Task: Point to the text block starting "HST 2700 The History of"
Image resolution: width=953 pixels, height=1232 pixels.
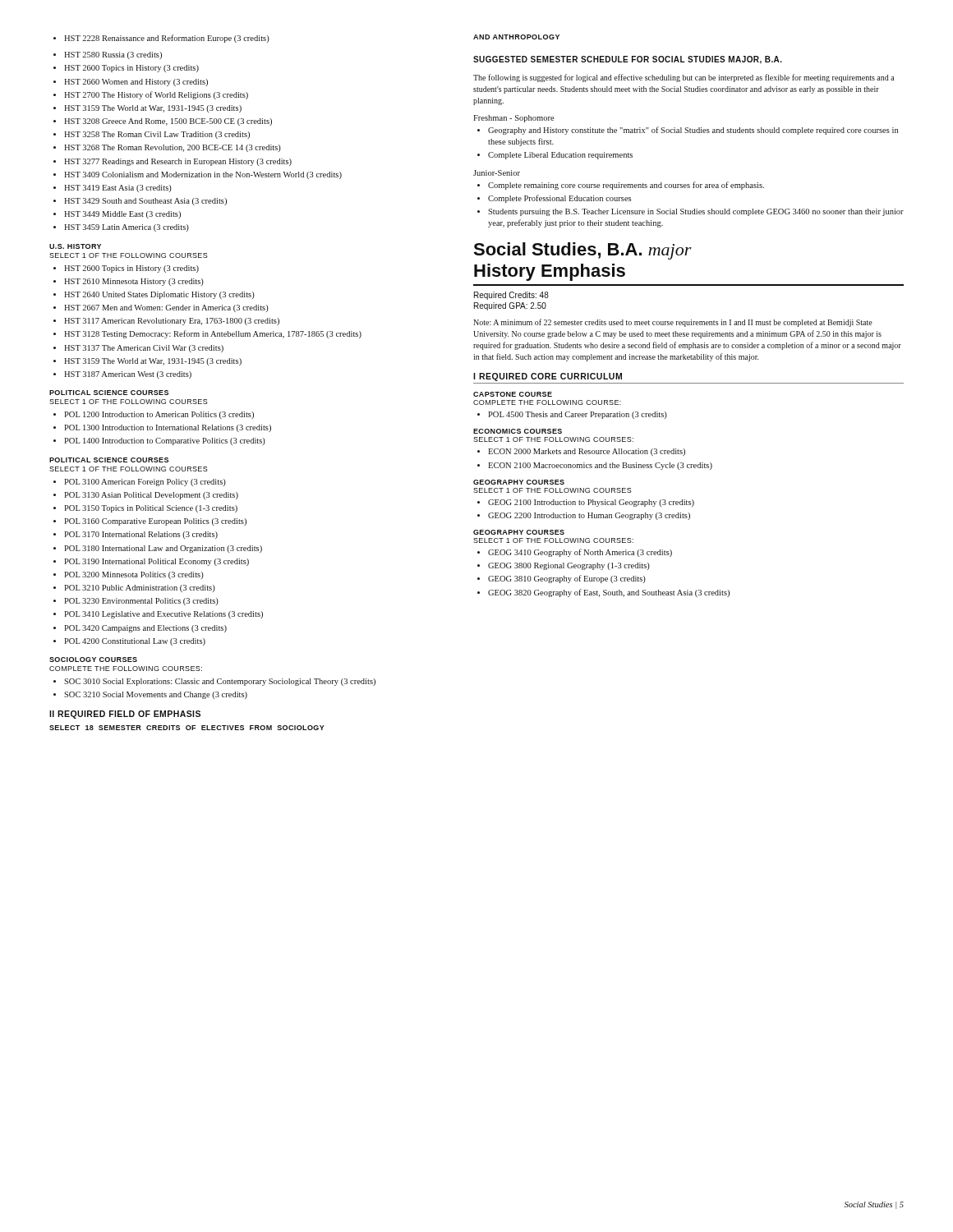Action: 246,95
